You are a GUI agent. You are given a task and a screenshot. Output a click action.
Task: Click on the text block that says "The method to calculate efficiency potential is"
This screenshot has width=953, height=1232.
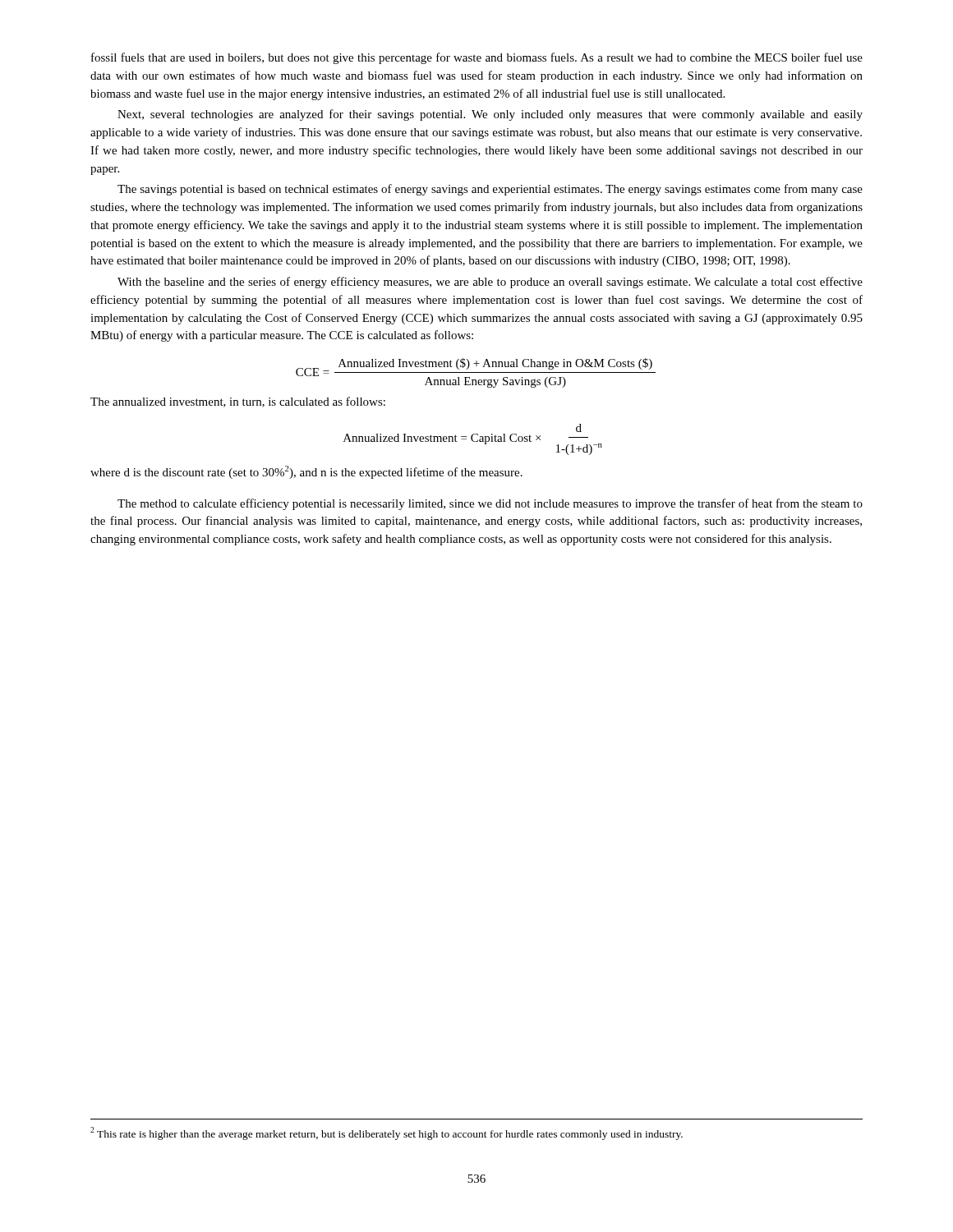click(476, 522)
